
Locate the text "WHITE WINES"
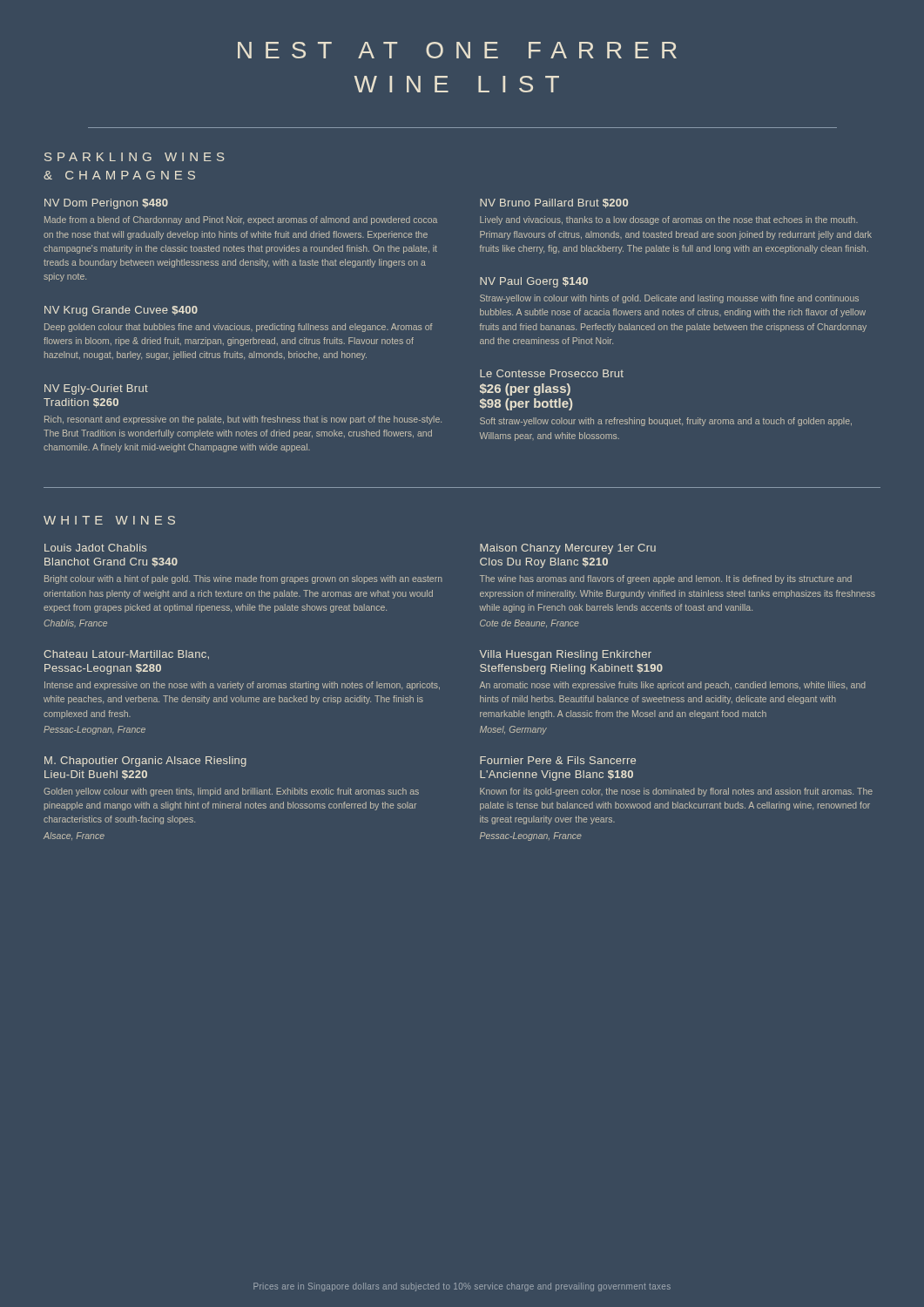point(112,520)
